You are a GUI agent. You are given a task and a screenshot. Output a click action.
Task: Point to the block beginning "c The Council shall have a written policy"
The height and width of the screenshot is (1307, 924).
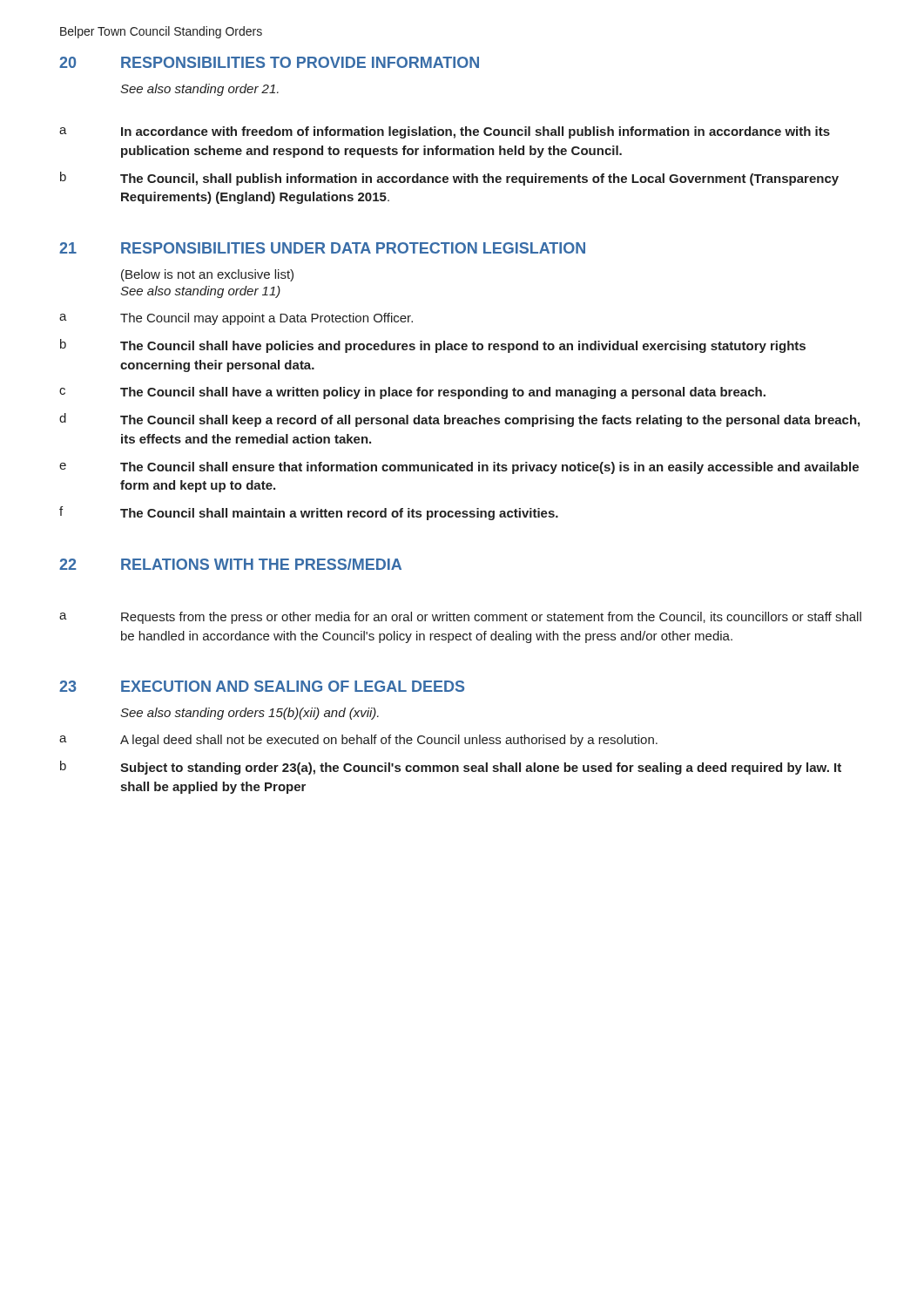462,392
